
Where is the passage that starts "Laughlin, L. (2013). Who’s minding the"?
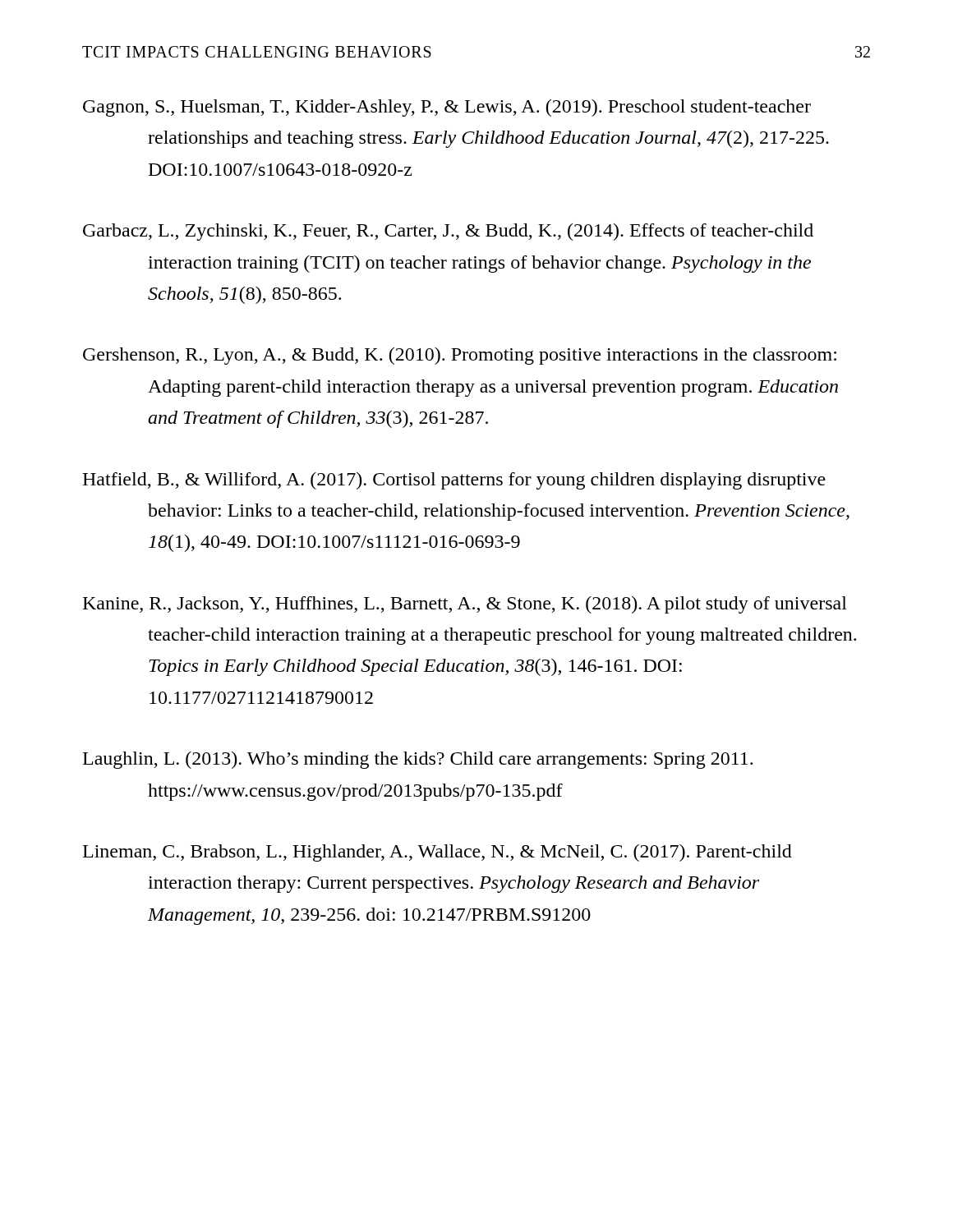pos(476,774)
